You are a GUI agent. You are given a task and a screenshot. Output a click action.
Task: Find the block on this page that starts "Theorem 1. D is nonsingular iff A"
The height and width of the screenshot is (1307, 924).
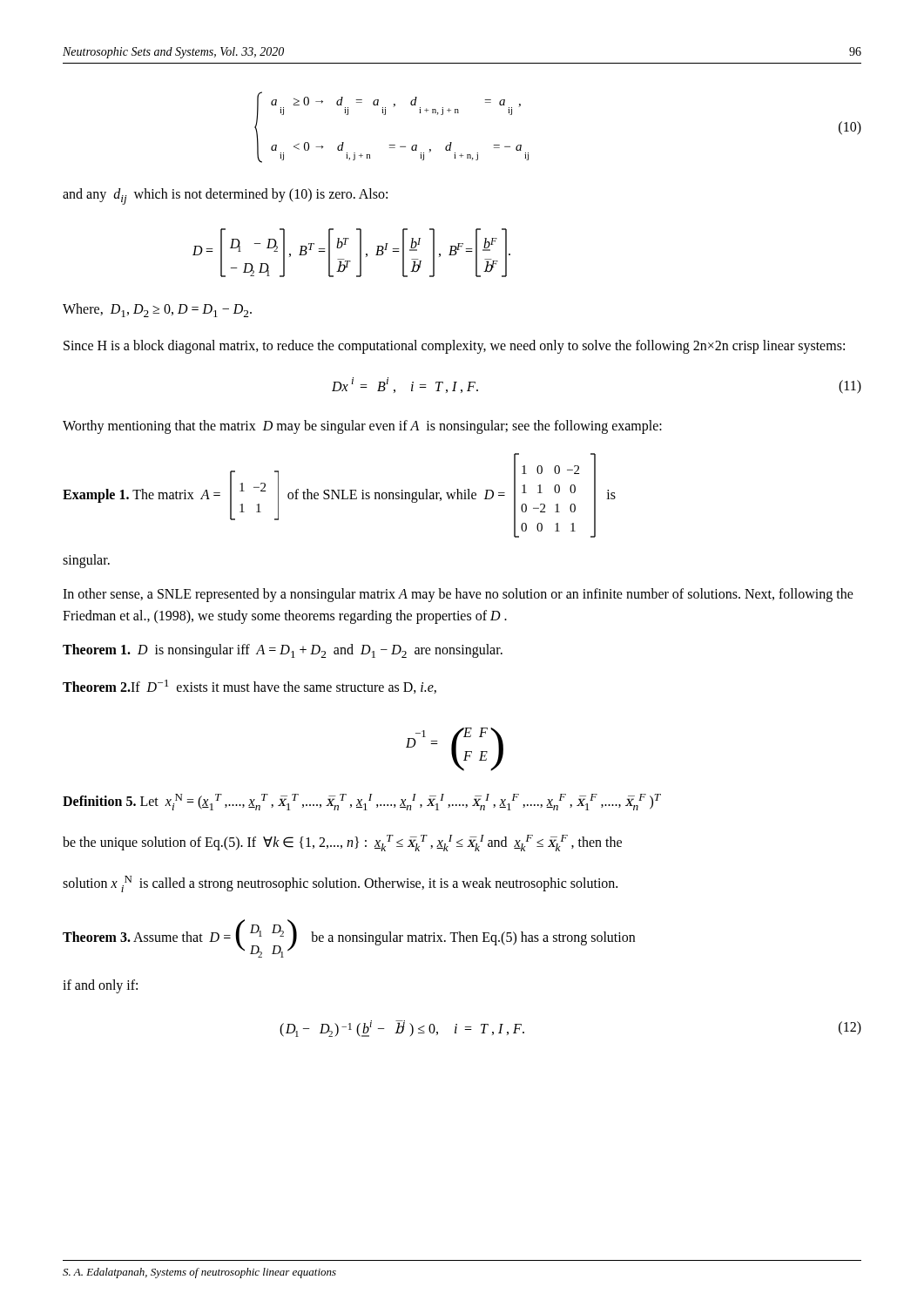283,651
